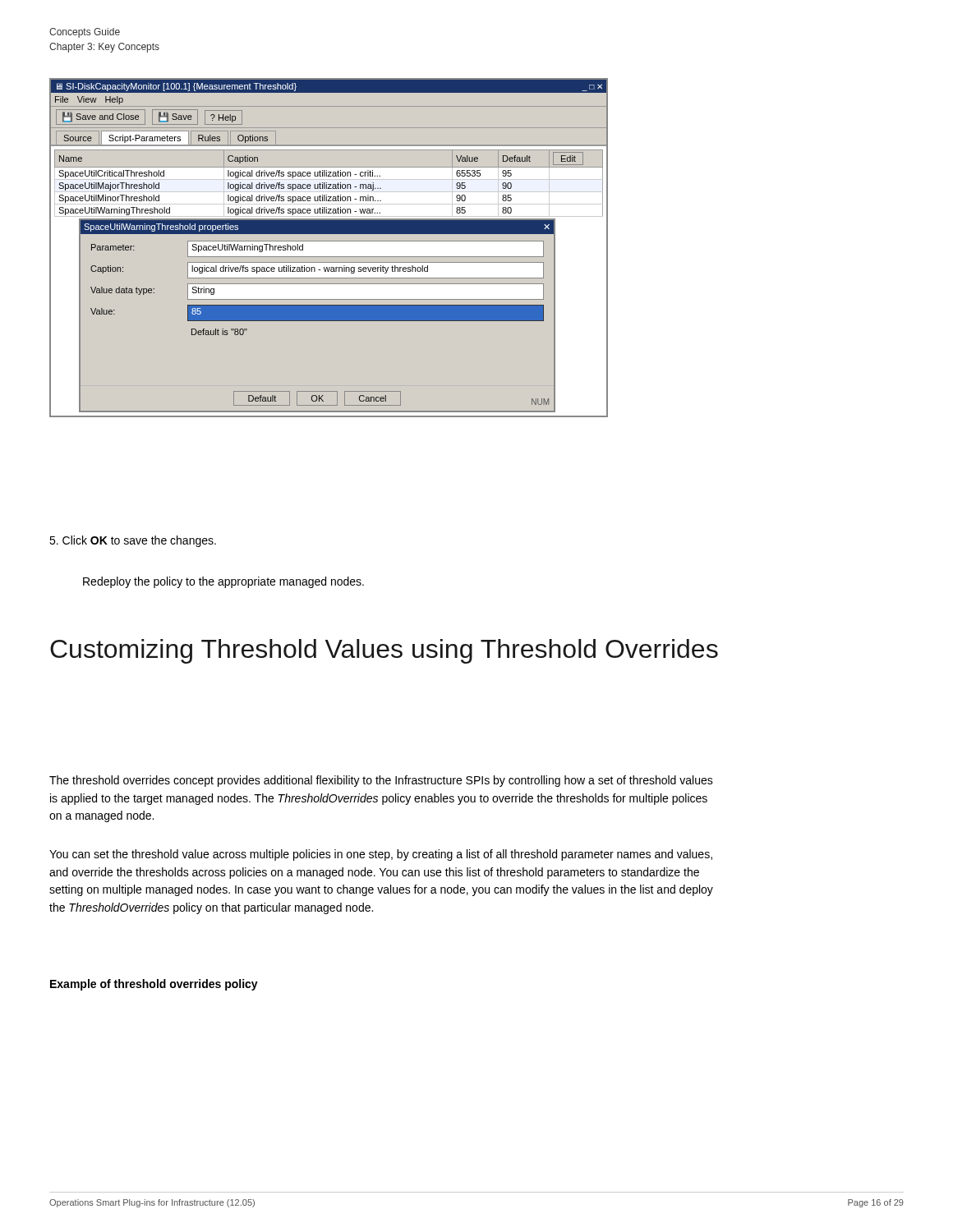Where does it say "5. Click OK to save the changes."?

133,541
